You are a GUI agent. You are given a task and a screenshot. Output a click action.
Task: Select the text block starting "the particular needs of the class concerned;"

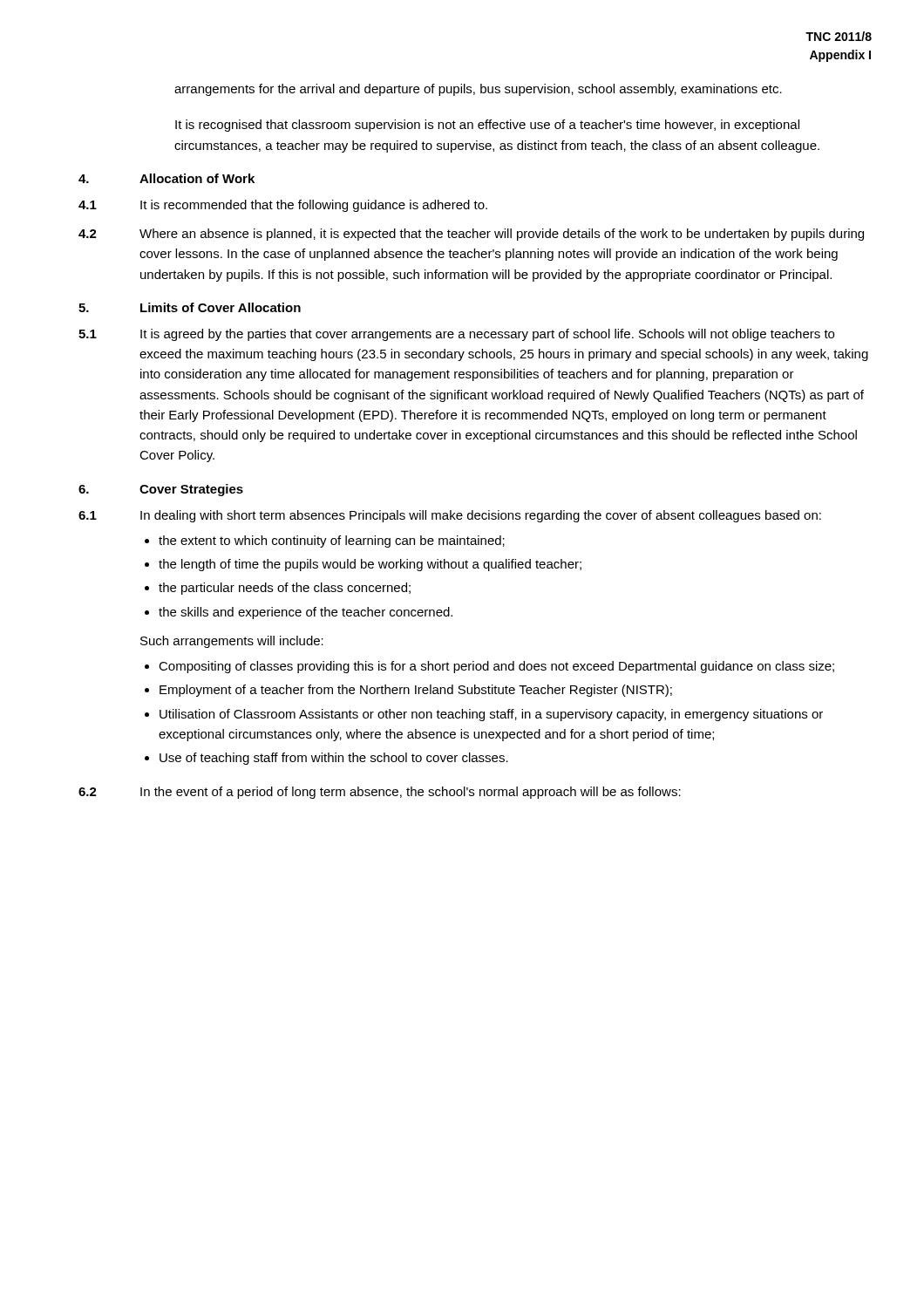tap(285, 589)
